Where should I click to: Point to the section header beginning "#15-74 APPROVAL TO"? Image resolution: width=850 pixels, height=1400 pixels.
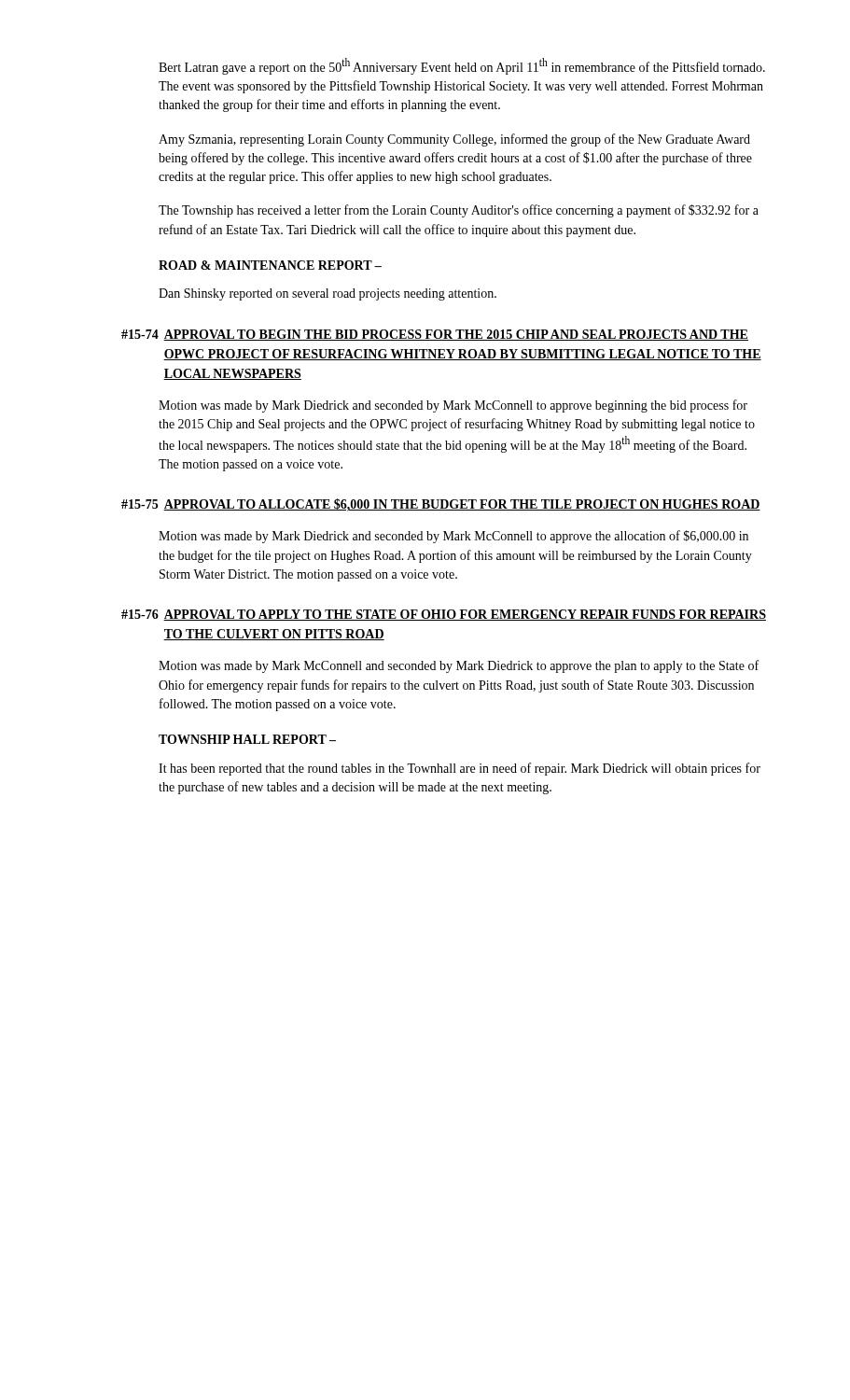coord(444,354)
